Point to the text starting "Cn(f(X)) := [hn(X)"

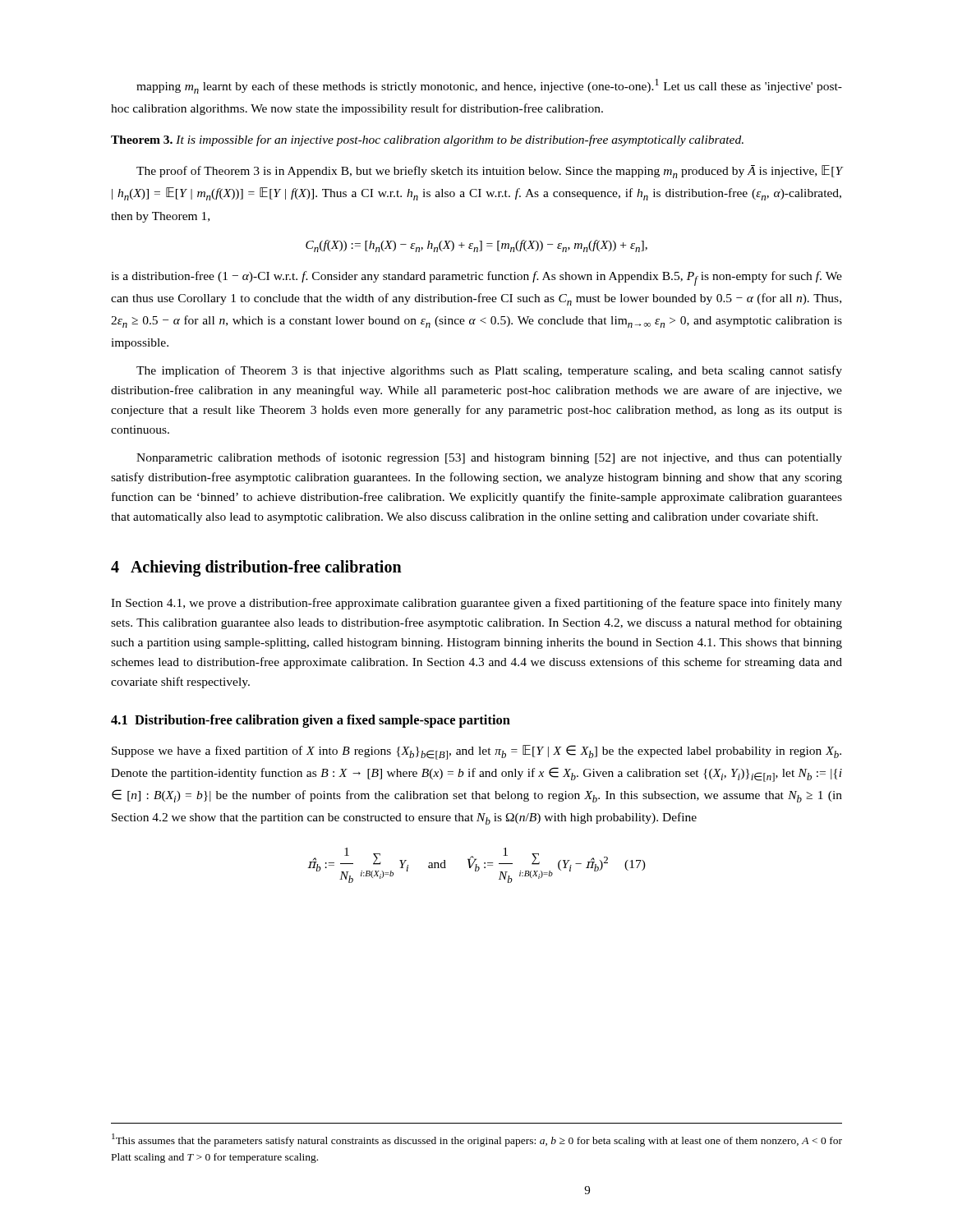[476, 246]
